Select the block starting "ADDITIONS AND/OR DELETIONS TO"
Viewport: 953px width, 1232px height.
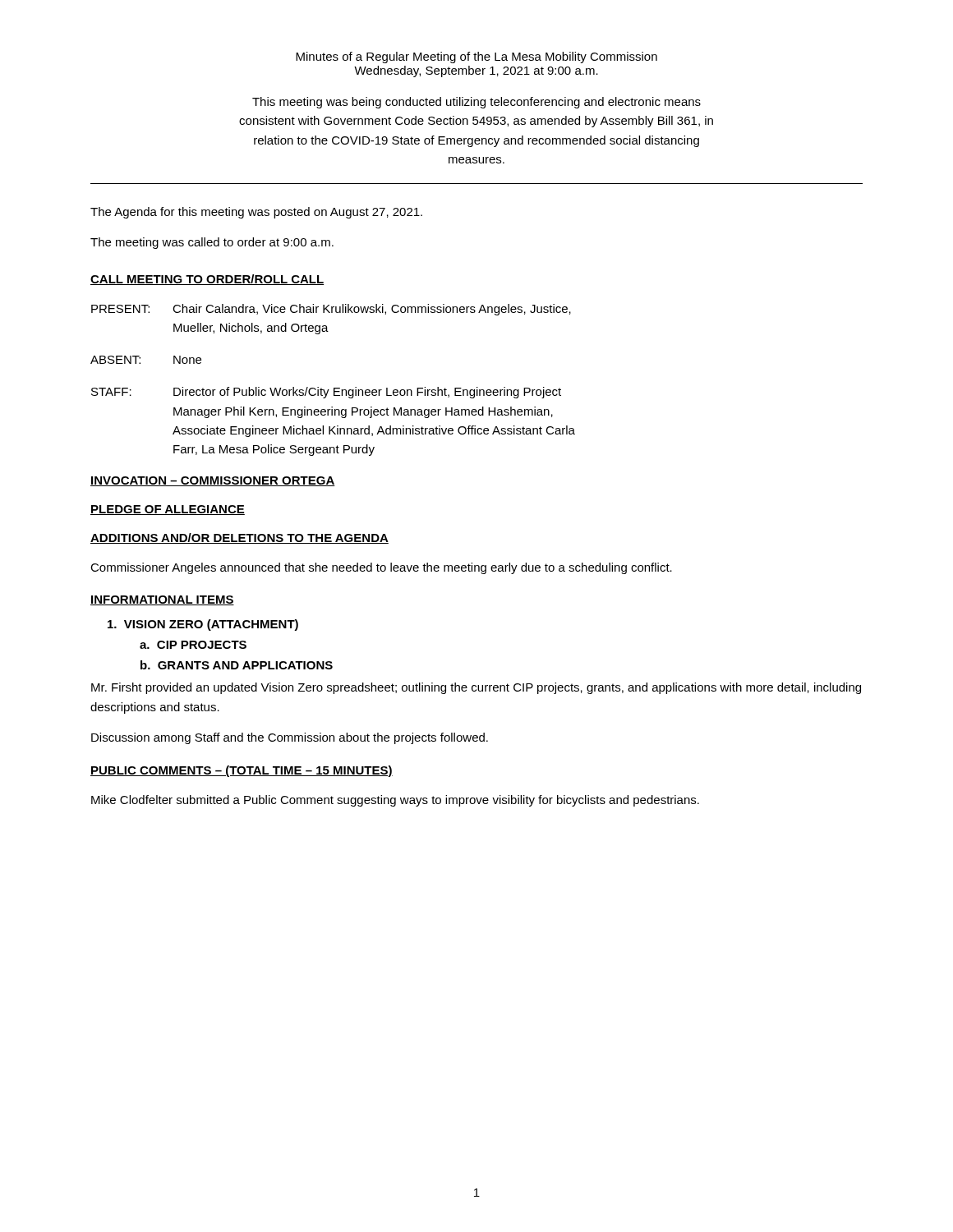pos(239,538)
